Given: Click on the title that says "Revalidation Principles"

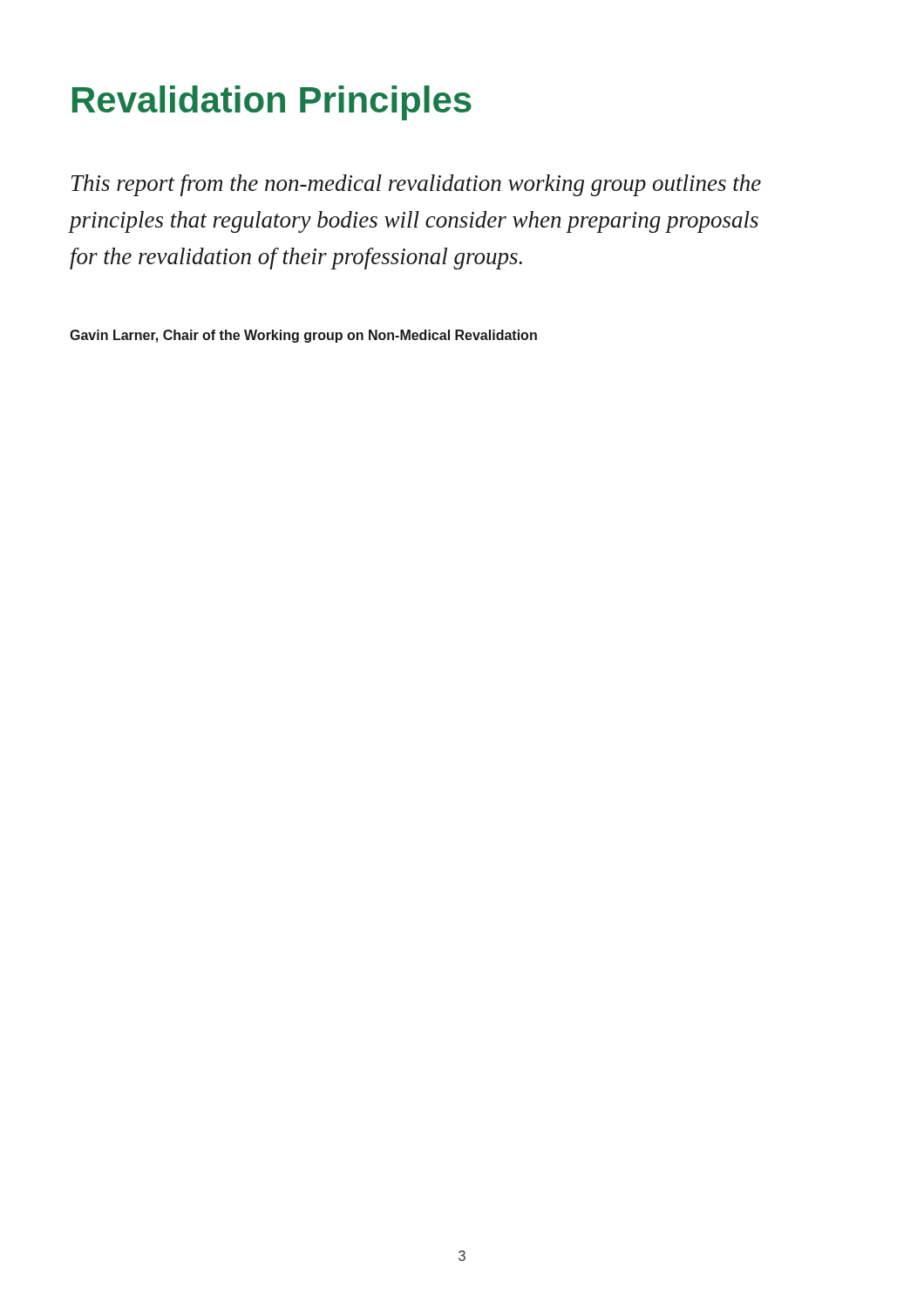Looking at the screenshot, I should (x=271, y=100).
